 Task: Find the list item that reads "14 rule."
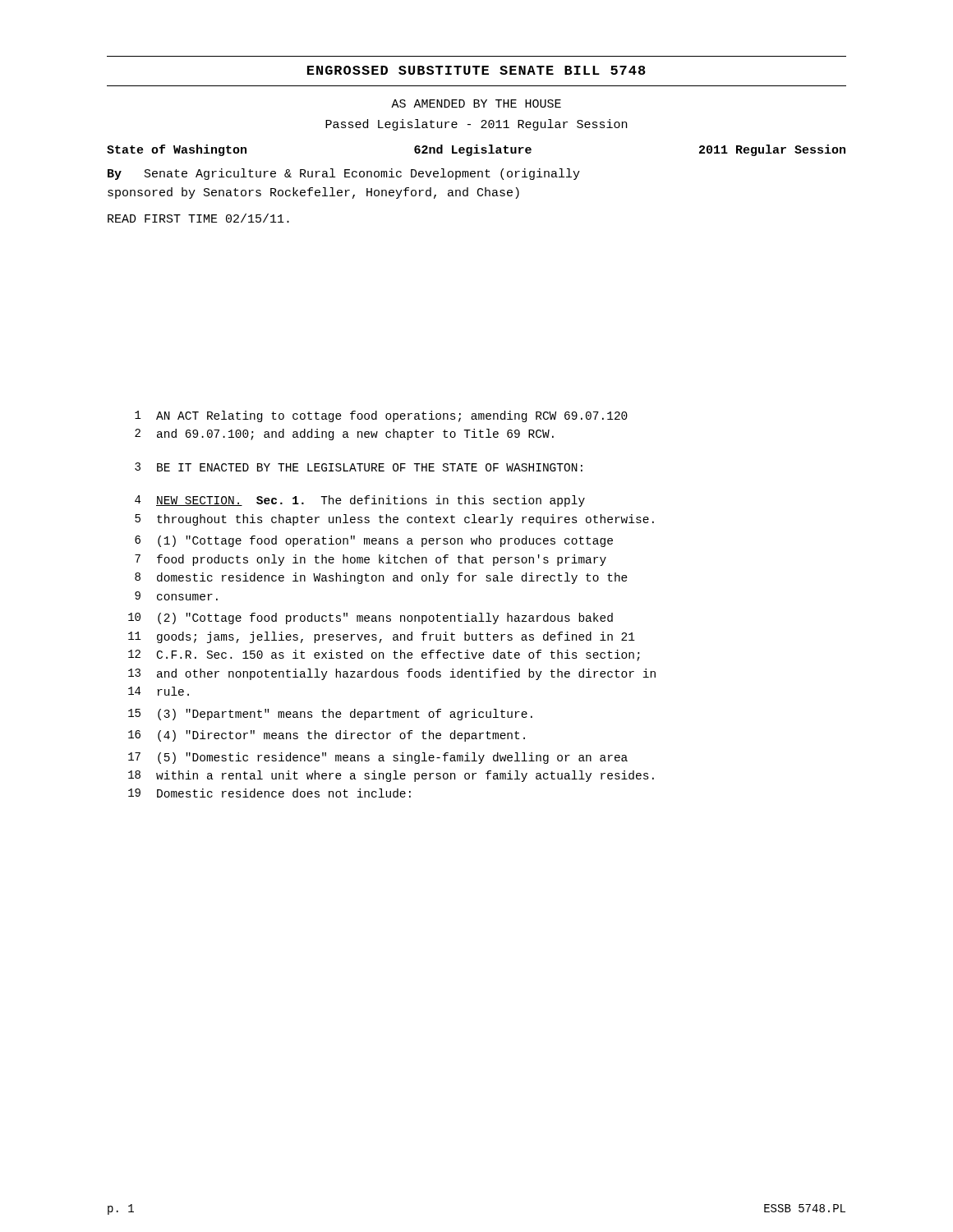[x=159, y=691]
